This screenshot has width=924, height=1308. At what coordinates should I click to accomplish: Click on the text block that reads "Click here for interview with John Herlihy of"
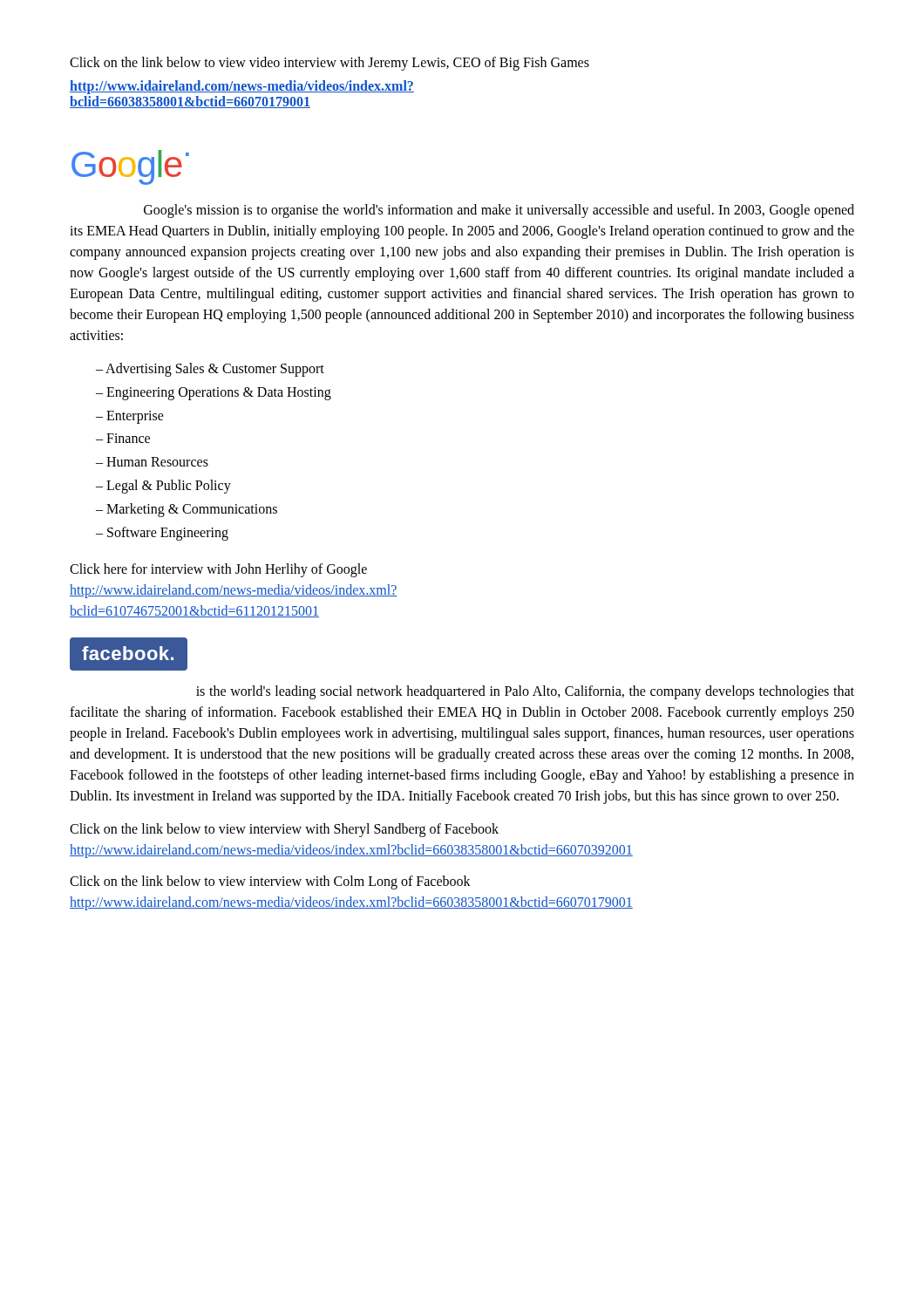(x=233, y=590)
